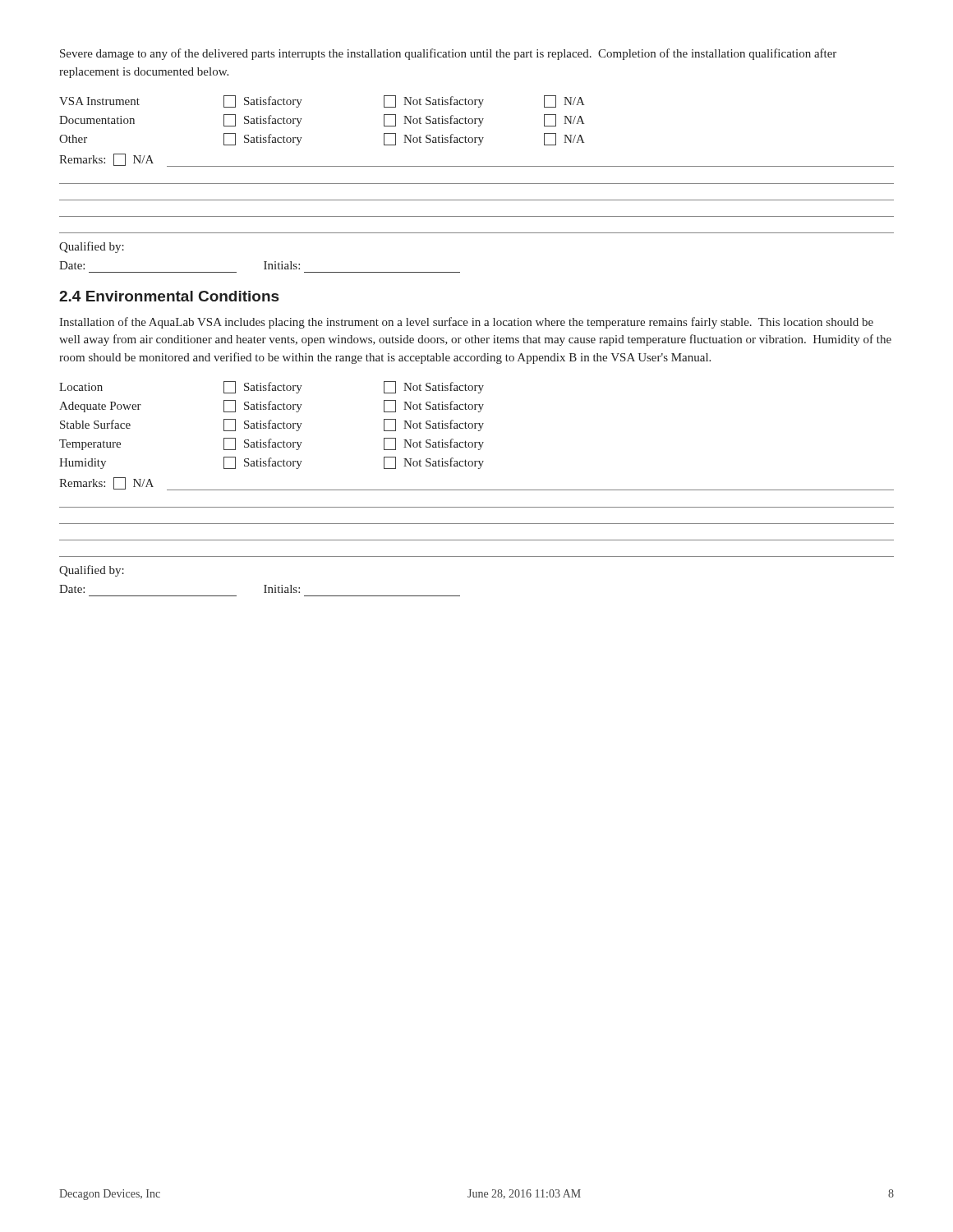Click on the text block starting "Severe damage to"
The height and width of the screenshot is (1232, 953).
point(448,62)
